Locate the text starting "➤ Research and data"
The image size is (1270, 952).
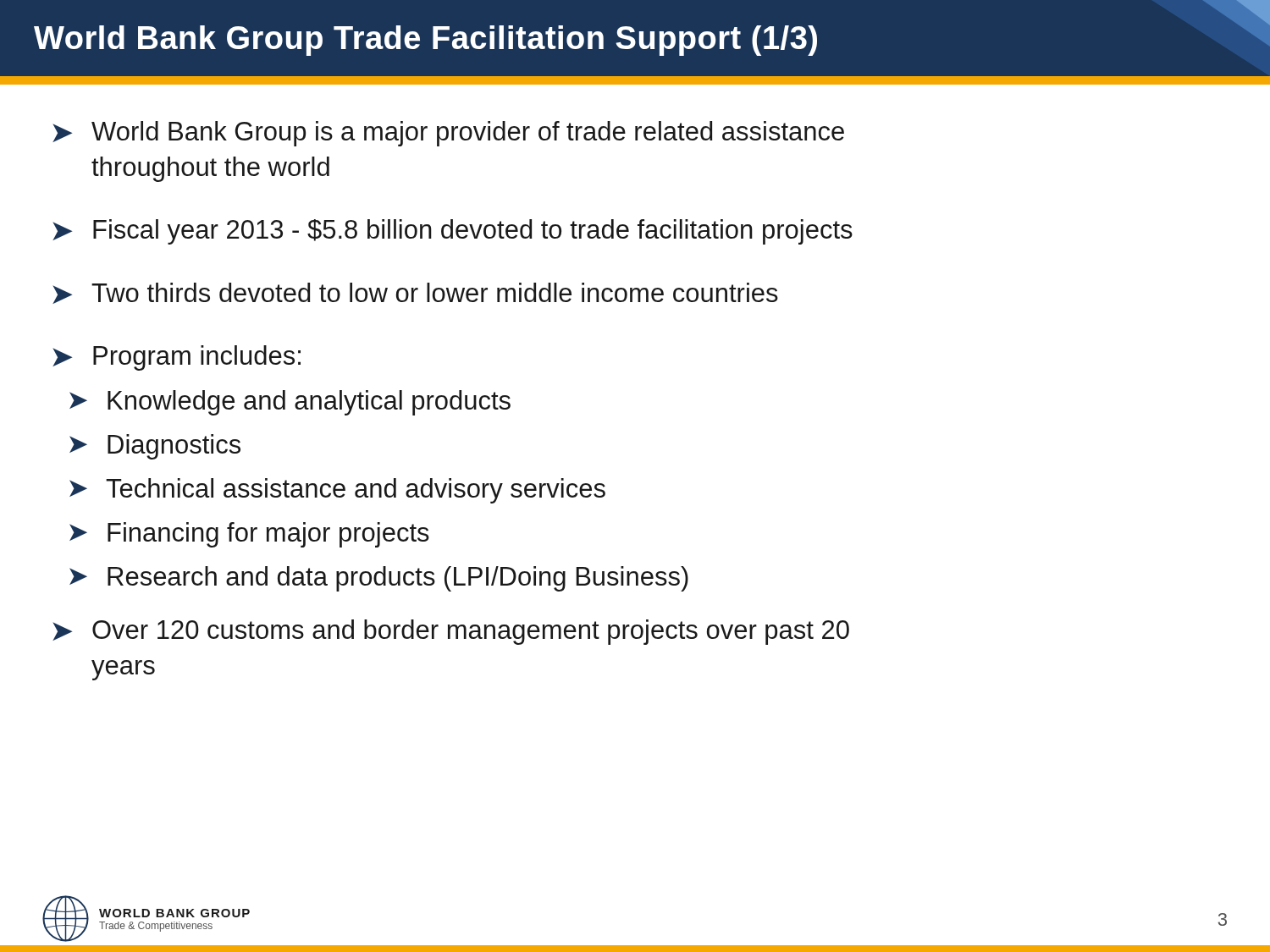coord(379,577)
